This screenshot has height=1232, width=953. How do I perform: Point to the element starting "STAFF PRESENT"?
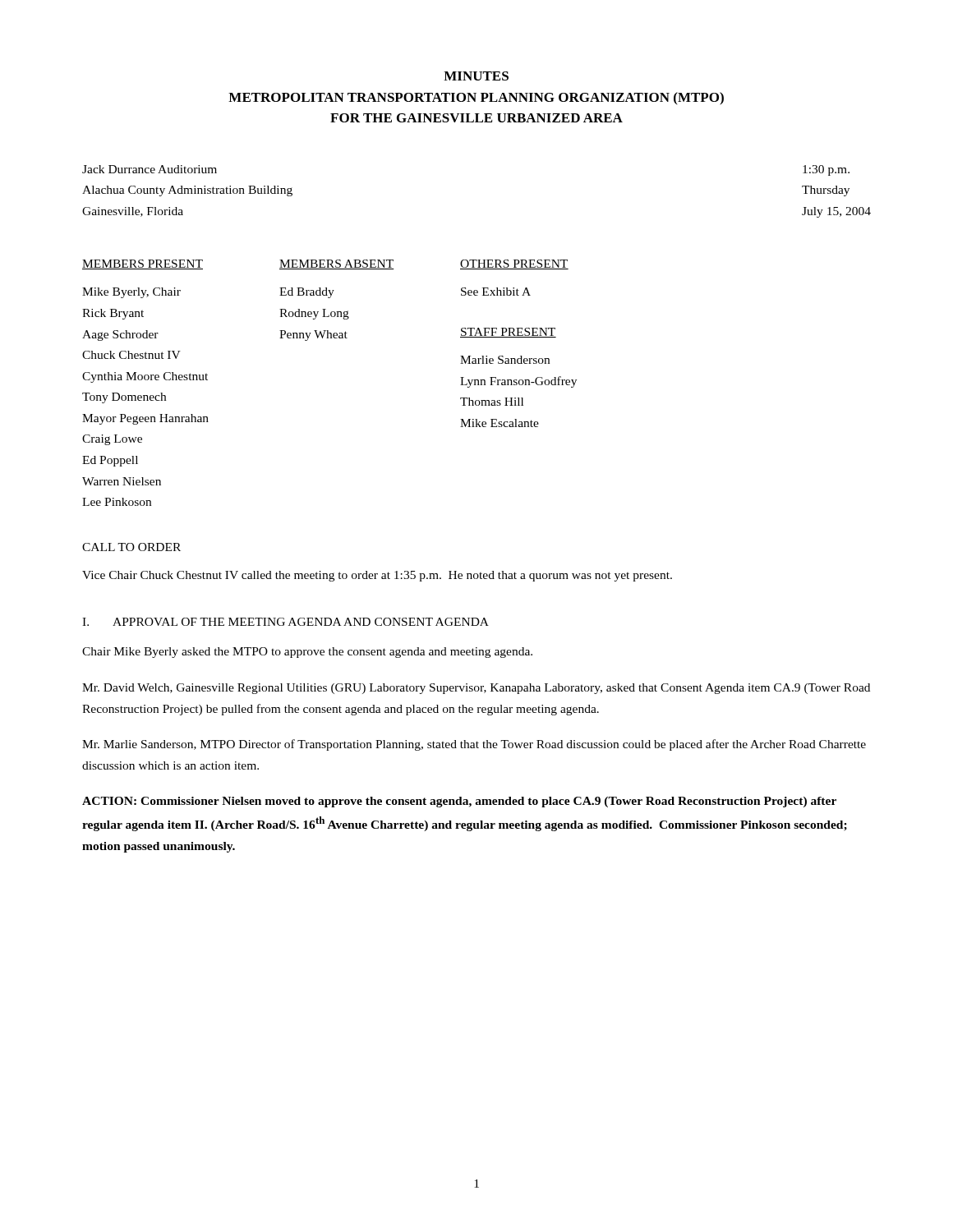(x=508, y=331)
